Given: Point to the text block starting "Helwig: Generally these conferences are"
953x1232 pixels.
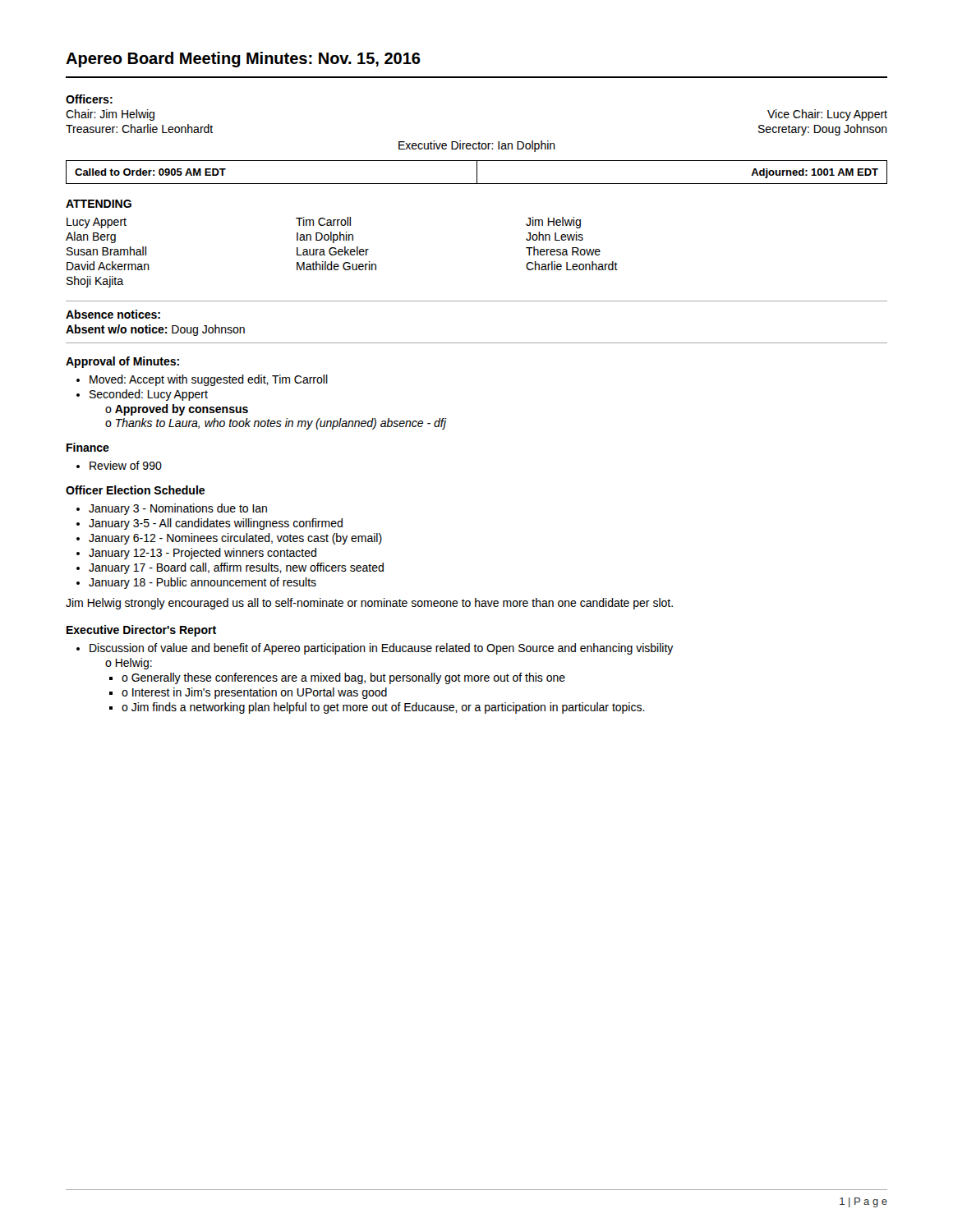Looking at the screenshot, I should [x=496, y=685].
